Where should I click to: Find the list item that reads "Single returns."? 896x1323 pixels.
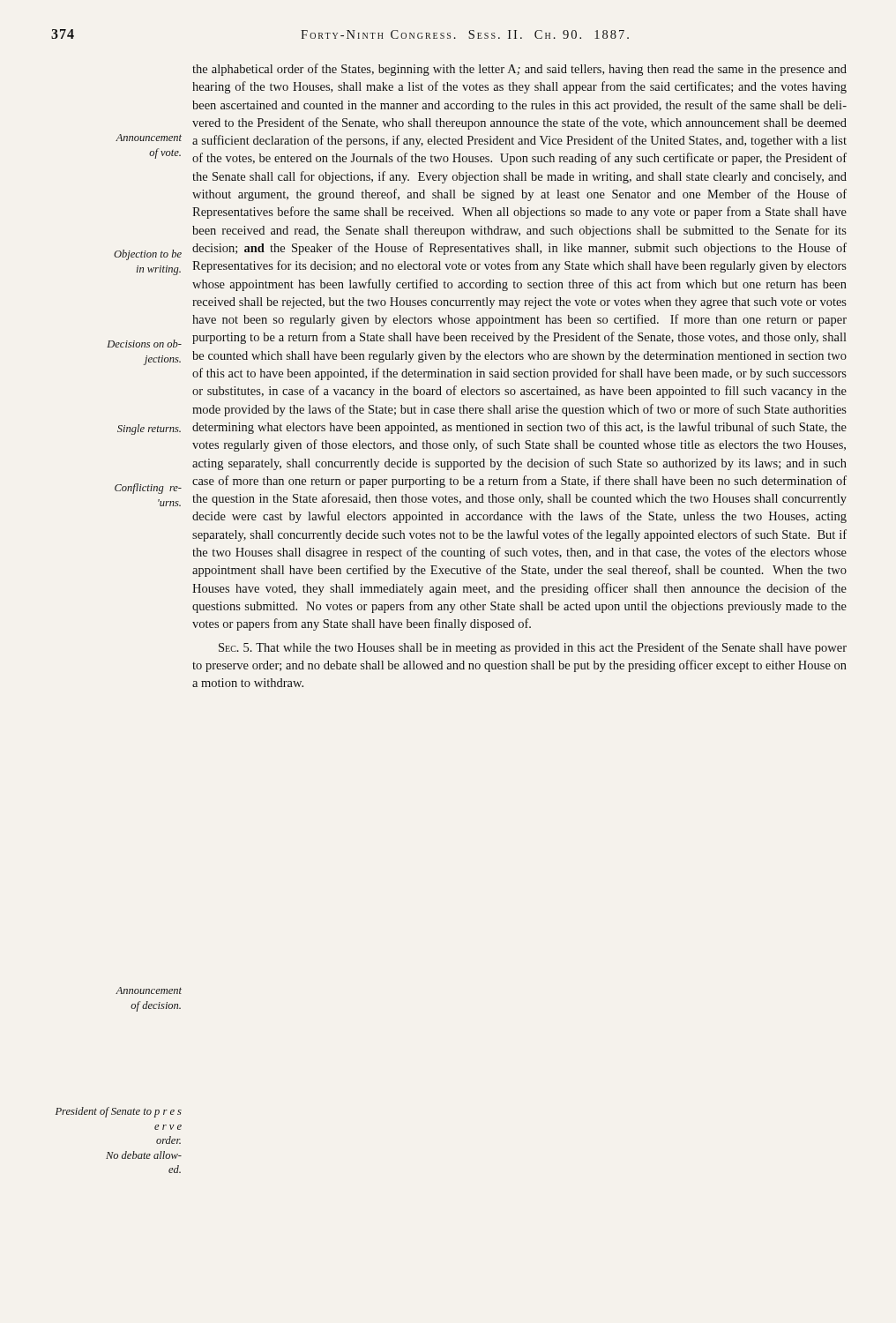[149, 429]
